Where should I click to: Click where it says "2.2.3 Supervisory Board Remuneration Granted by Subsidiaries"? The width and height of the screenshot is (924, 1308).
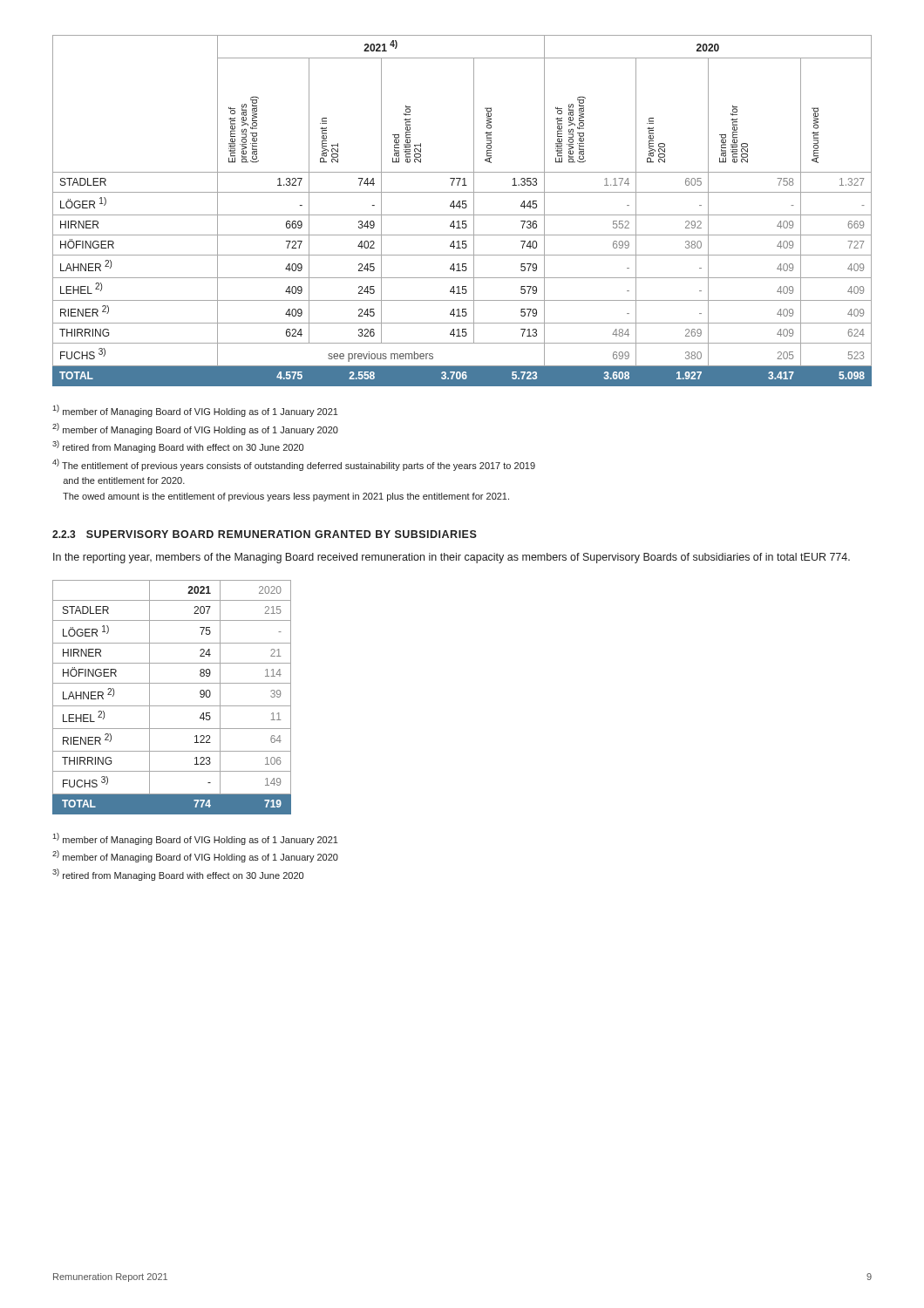pyautogui.click(x=265, y=534)
